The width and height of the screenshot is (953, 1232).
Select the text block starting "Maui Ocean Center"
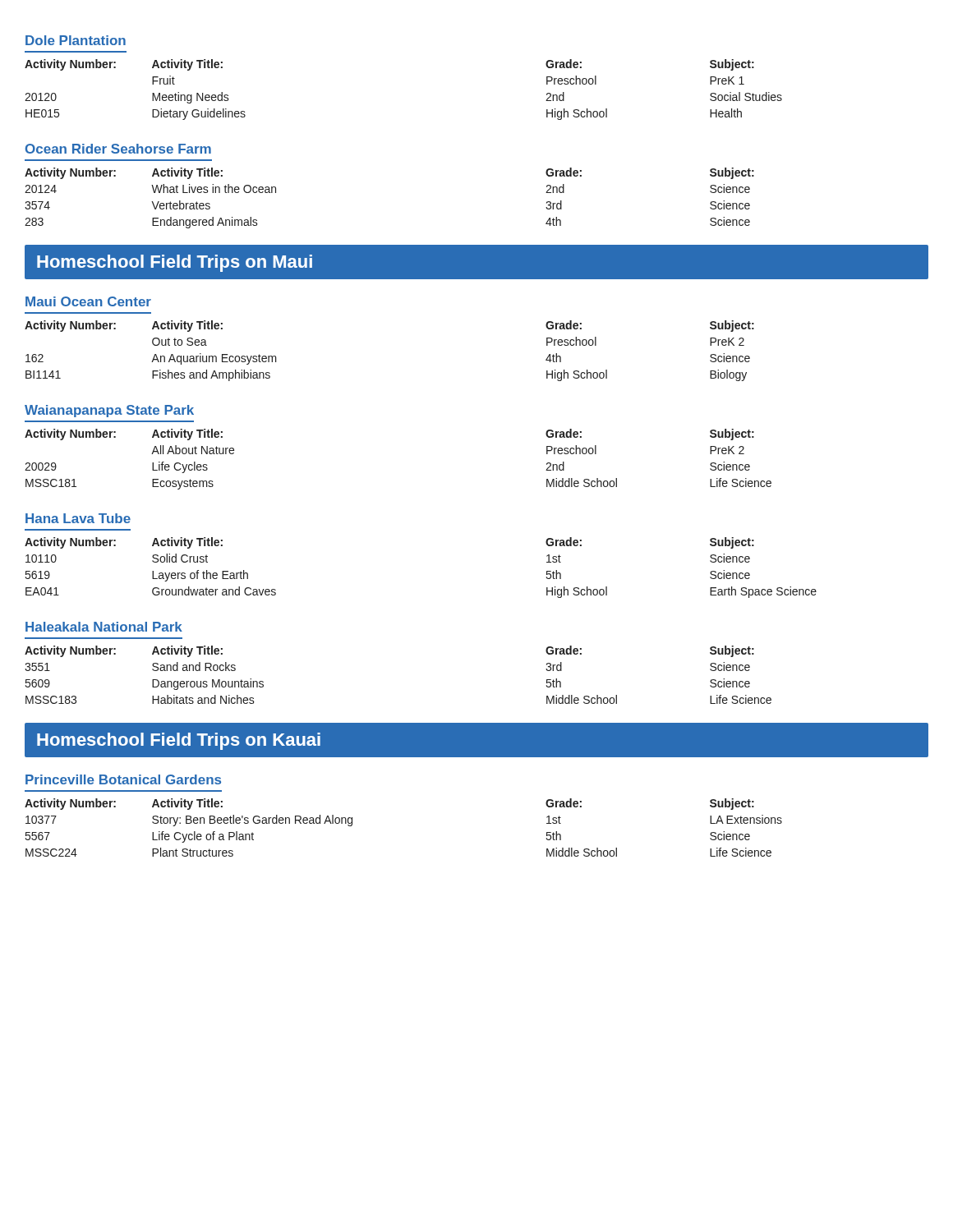(88, 302)
